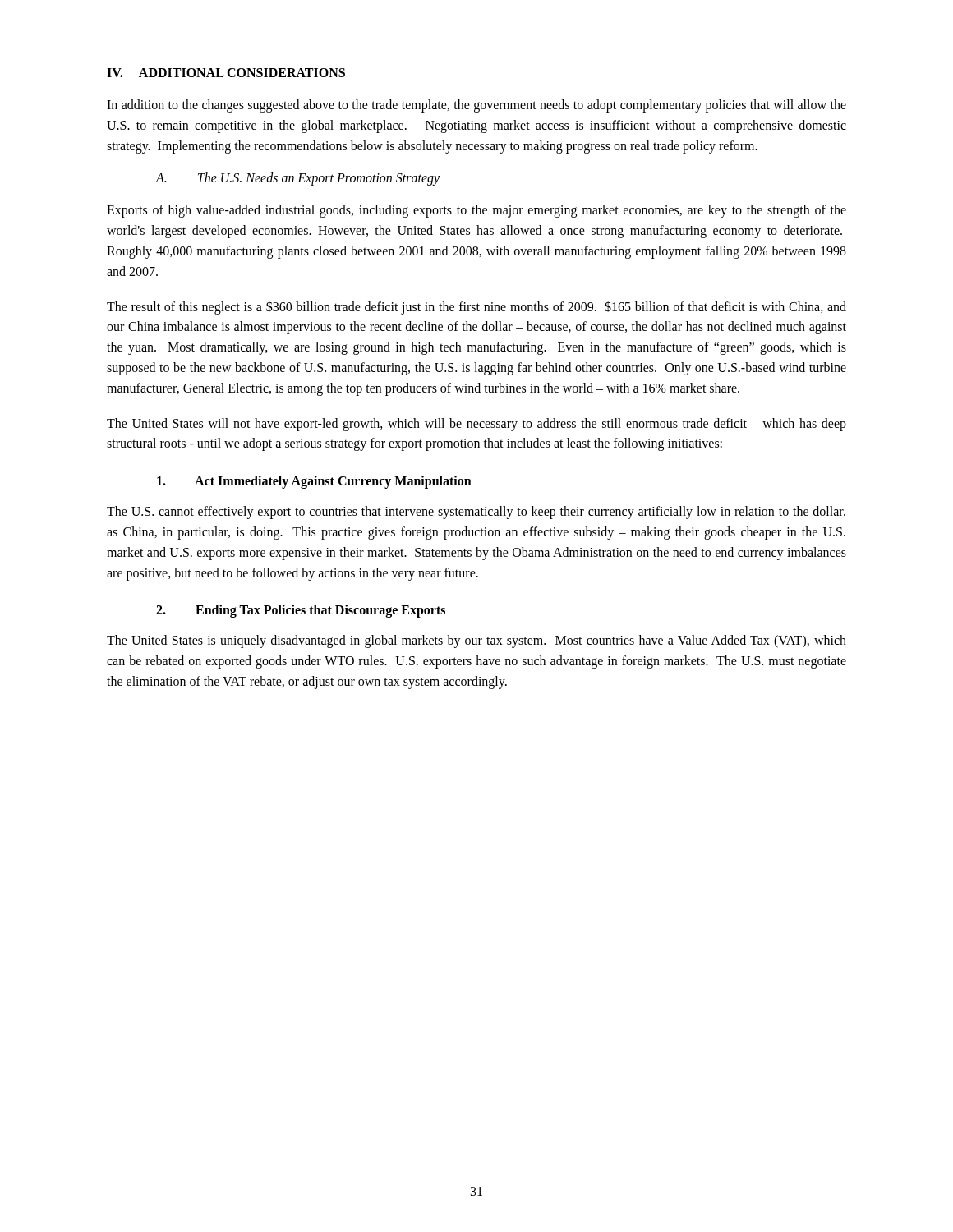Select the text block starting "A. The U.S. Needs an"

point(298,178)
